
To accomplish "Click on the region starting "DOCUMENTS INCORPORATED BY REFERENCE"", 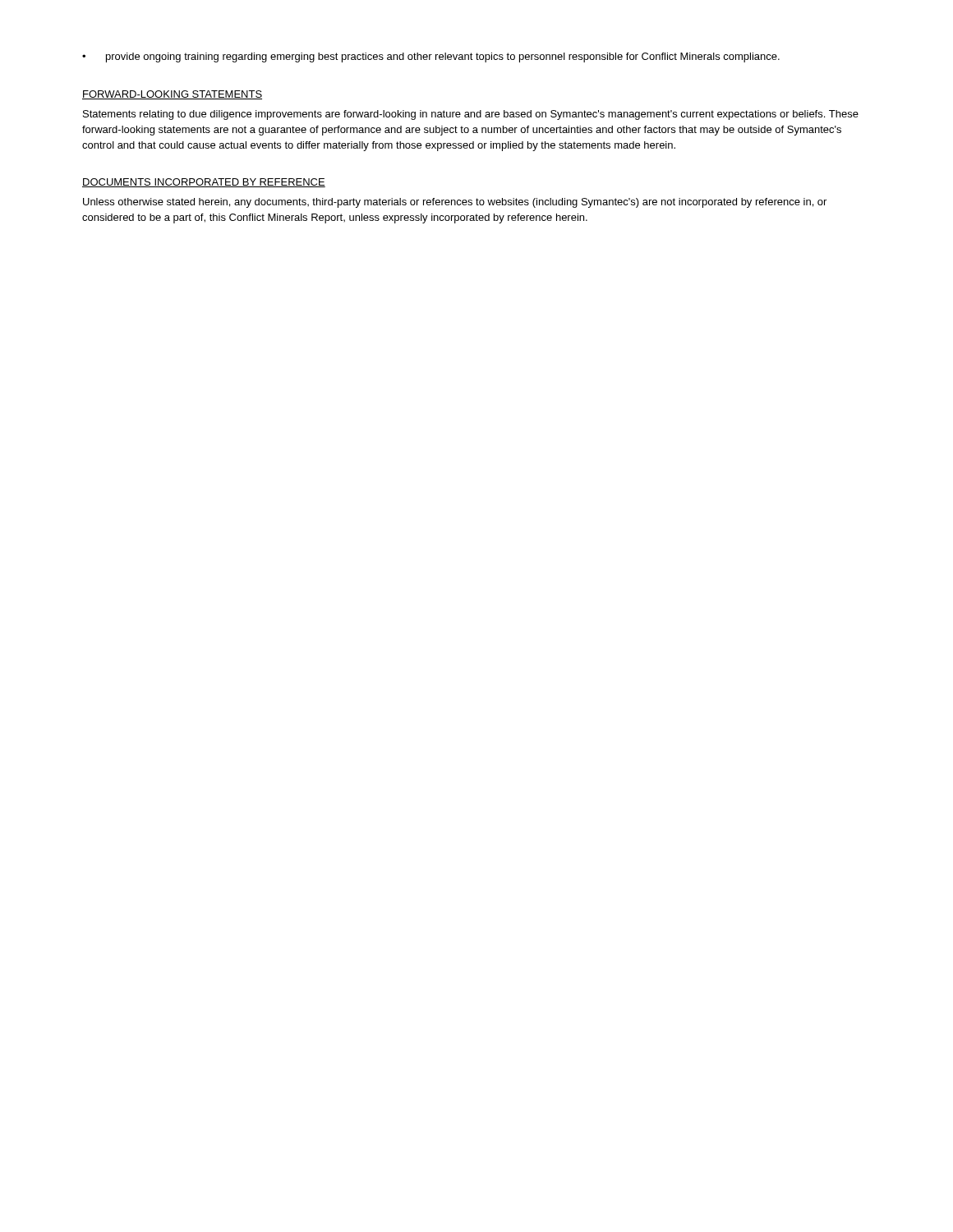I will 204,182.
